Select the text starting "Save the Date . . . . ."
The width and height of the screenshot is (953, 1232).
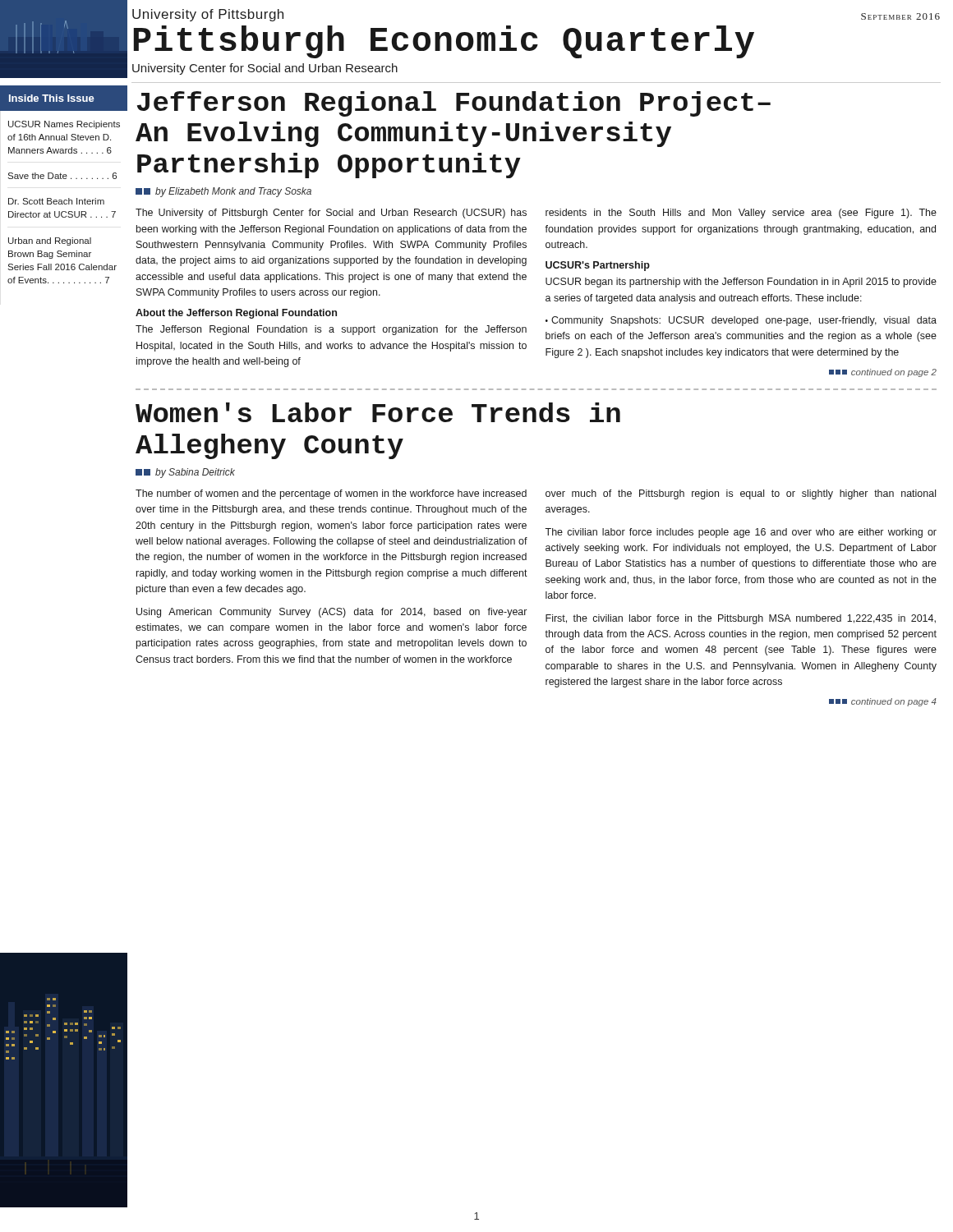pos(62,176)
